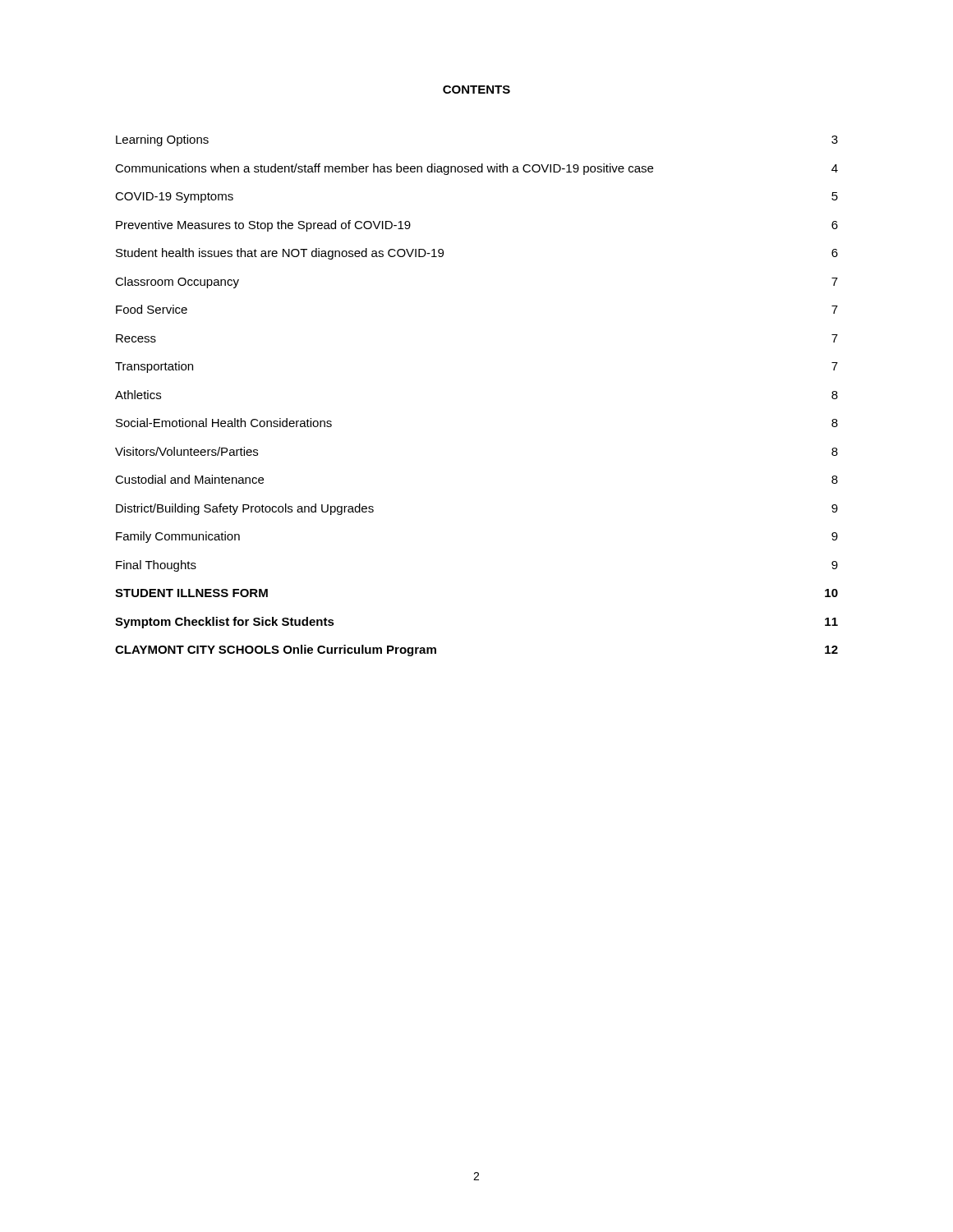Click the title
This screenshot has width=953, height=1232.
(x=476, y=89)
